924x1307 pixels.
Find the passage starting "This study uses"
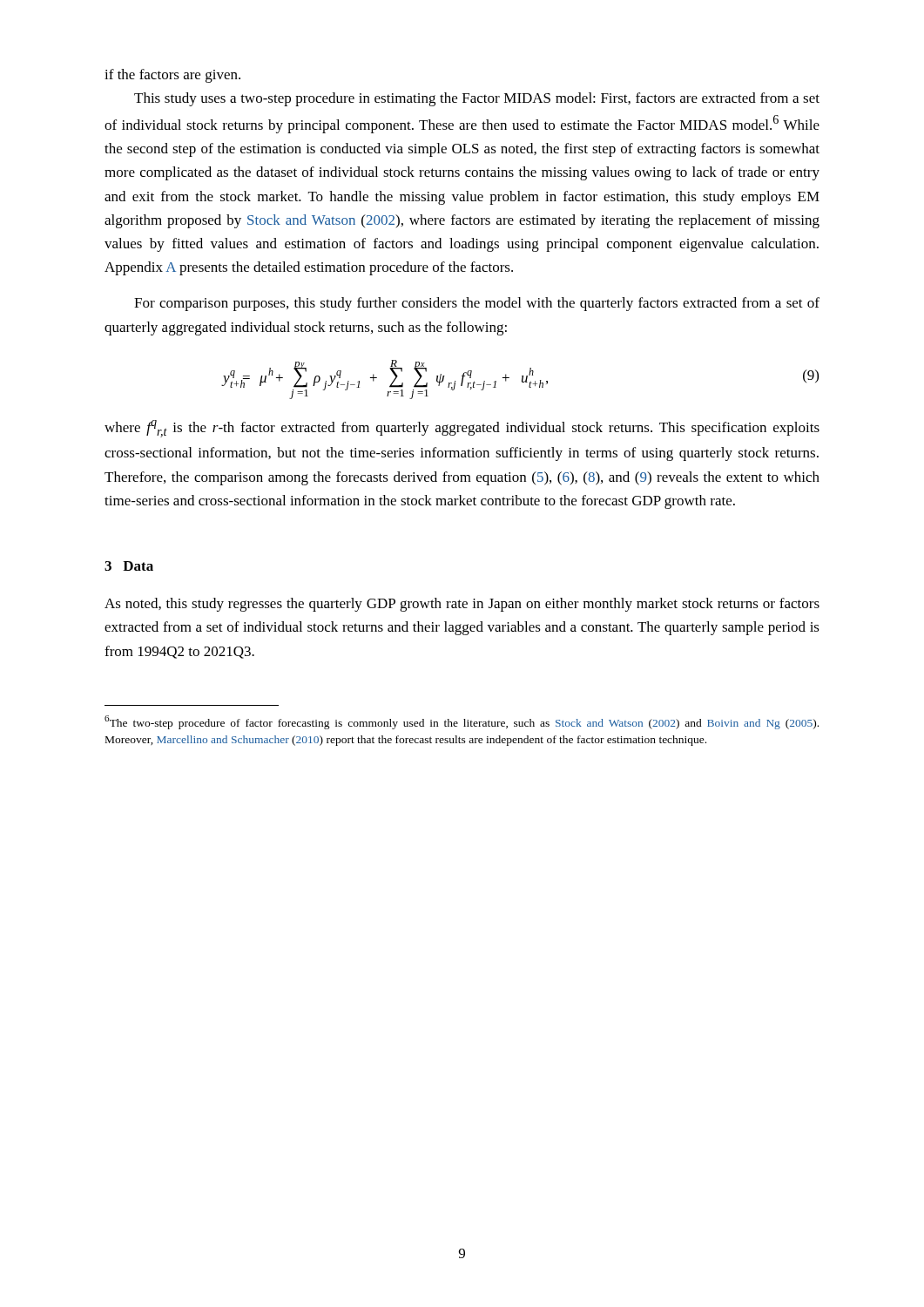coord(462,183)
